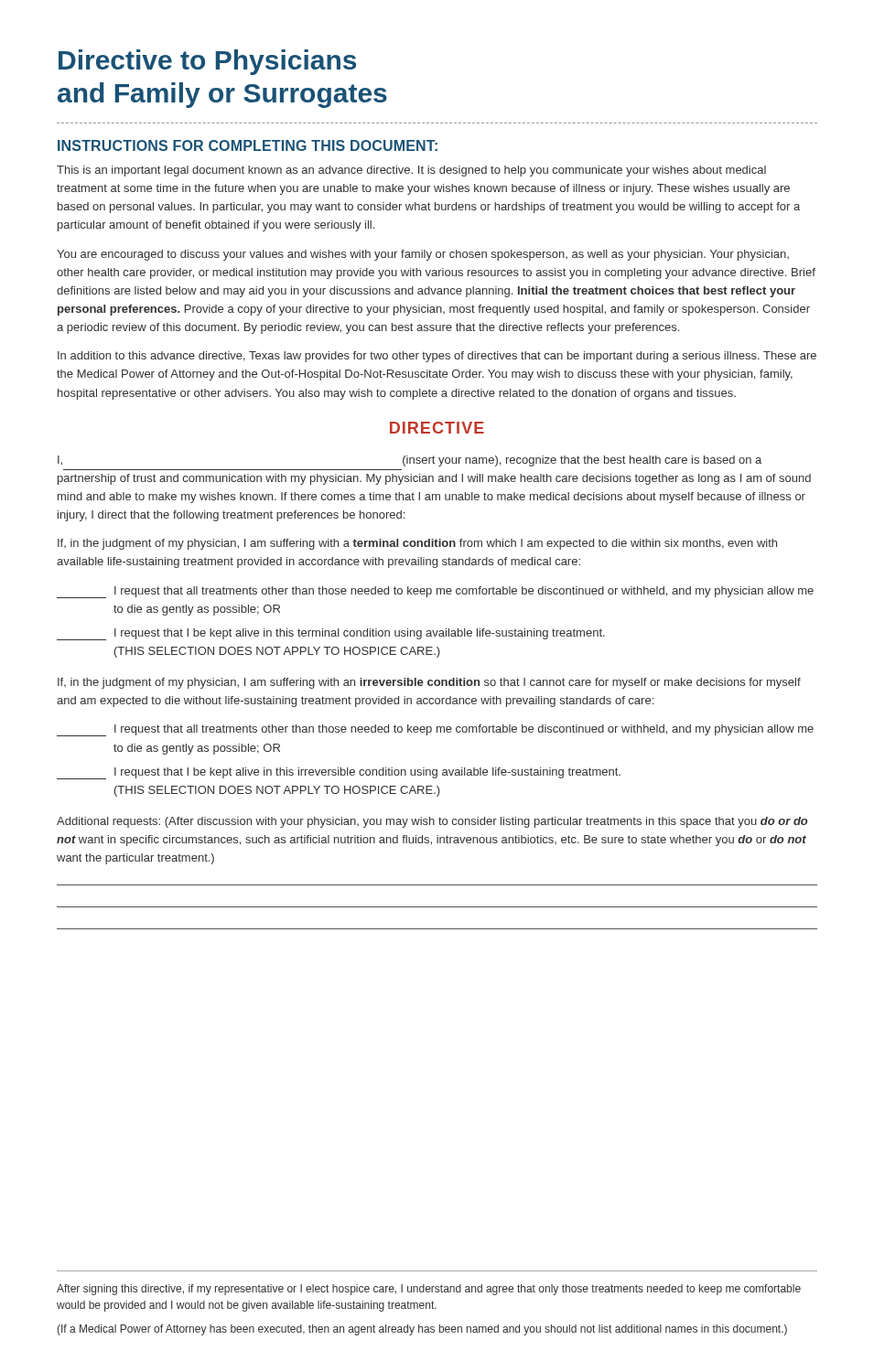Where is the passage that starts "Additional requests: (After"?
This screenshot has width=874, height=1372.
[432, 839]
